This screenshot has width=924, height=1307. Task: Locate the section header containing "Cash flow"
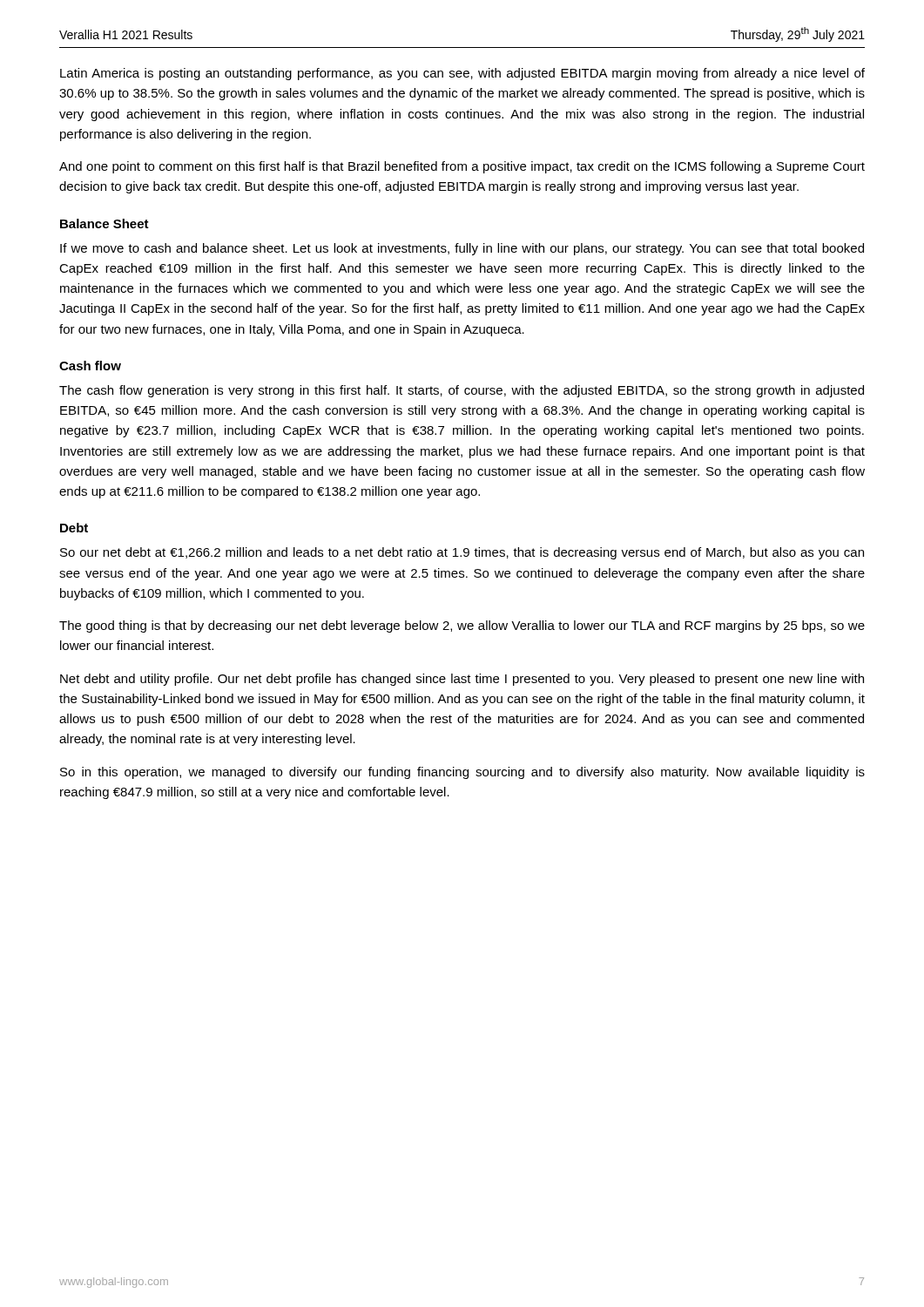coord(90,365)
